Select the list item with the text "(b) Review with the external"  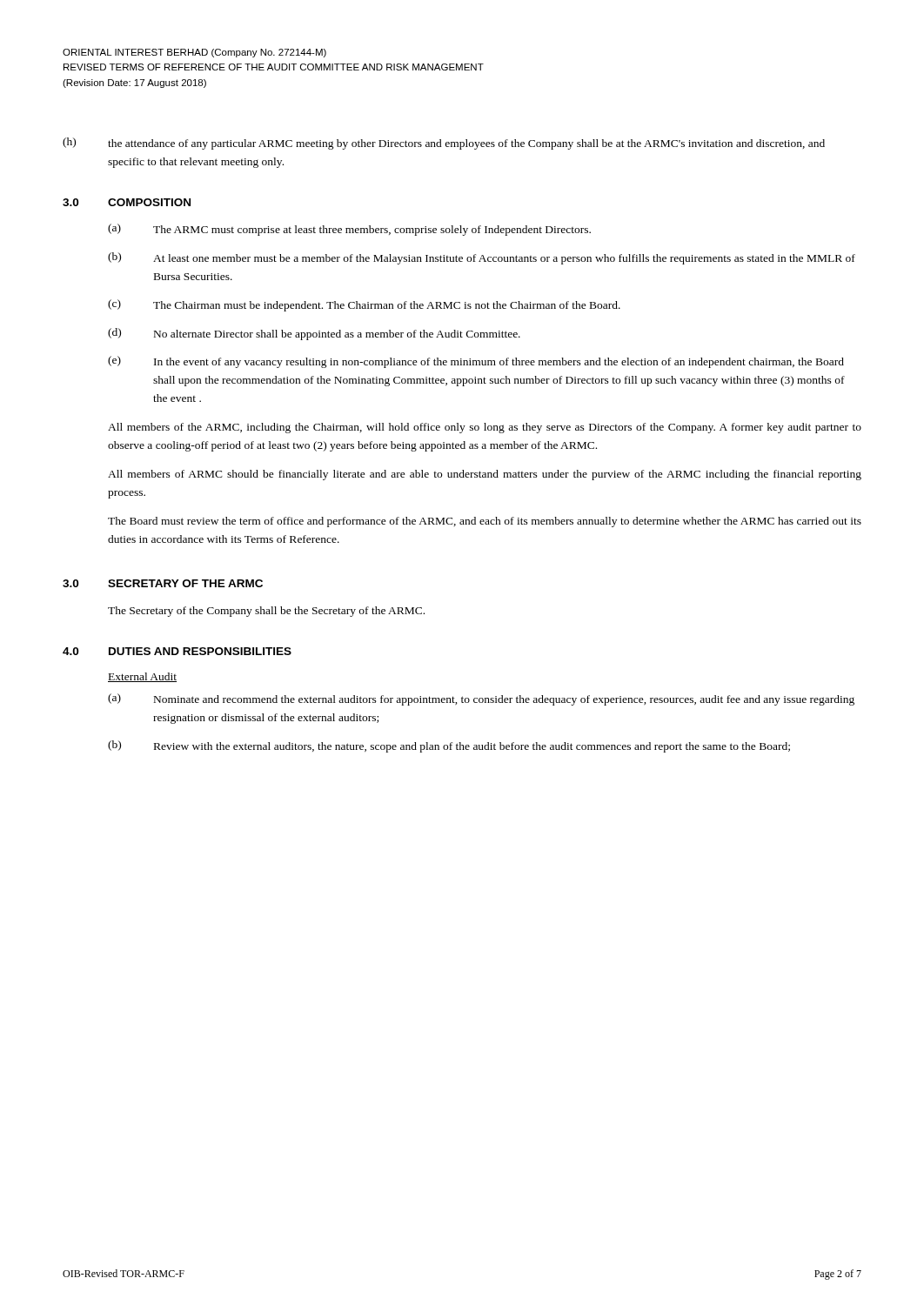coord(485,746)
